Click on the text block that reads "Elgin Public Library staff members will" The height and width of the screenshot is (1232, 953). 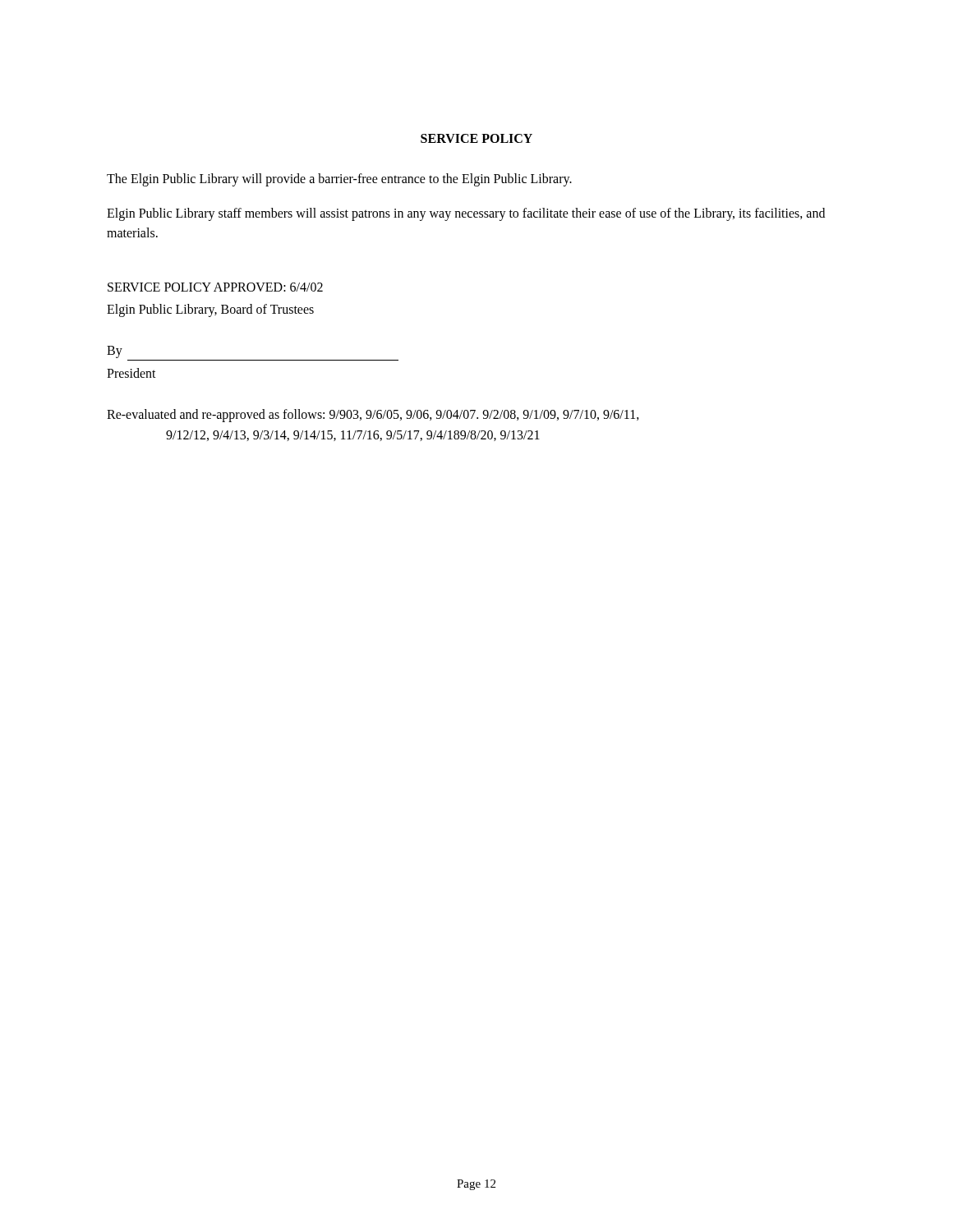pos(466,223)
